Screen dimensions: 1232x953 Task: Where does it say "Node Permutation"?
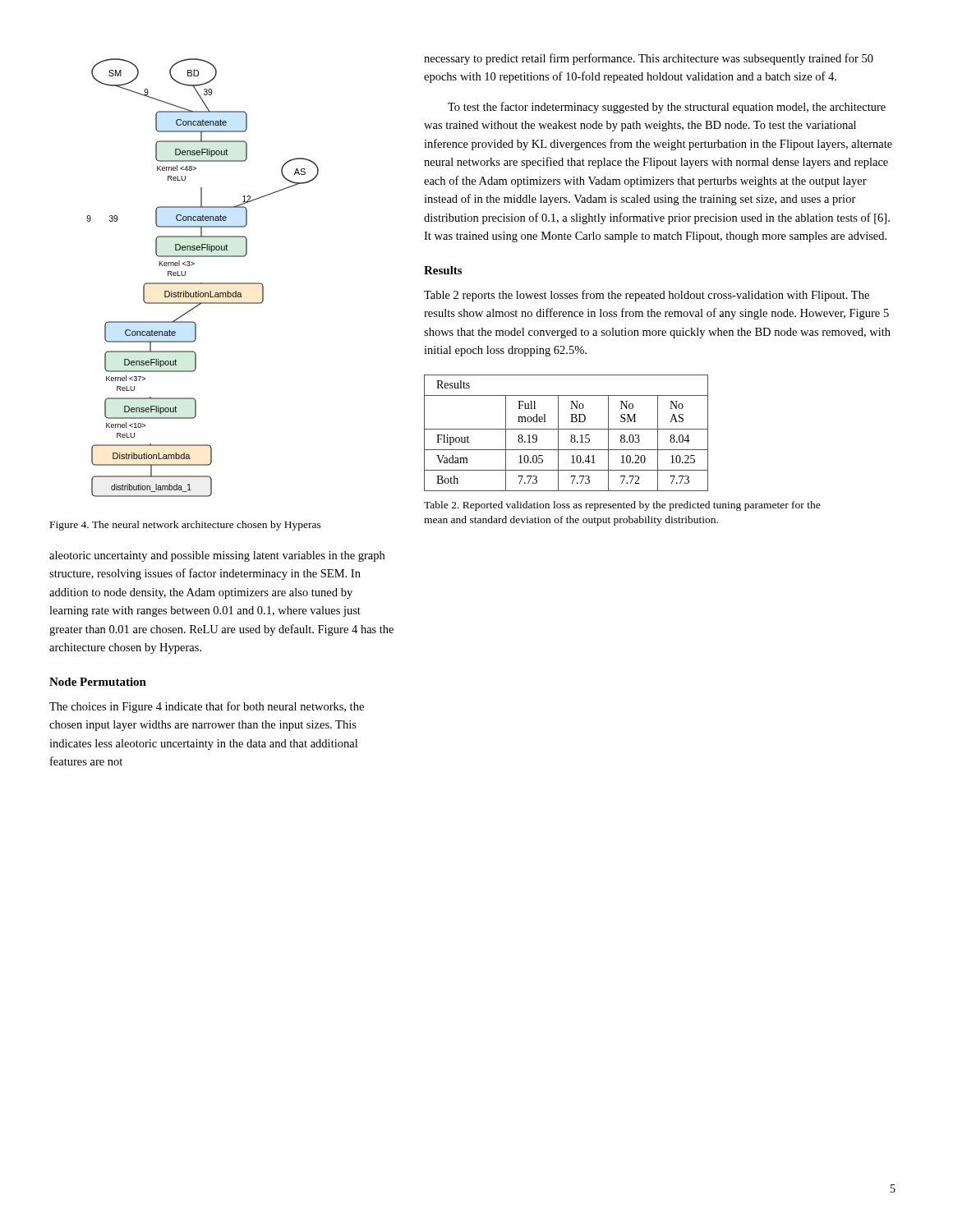[98, 681]
